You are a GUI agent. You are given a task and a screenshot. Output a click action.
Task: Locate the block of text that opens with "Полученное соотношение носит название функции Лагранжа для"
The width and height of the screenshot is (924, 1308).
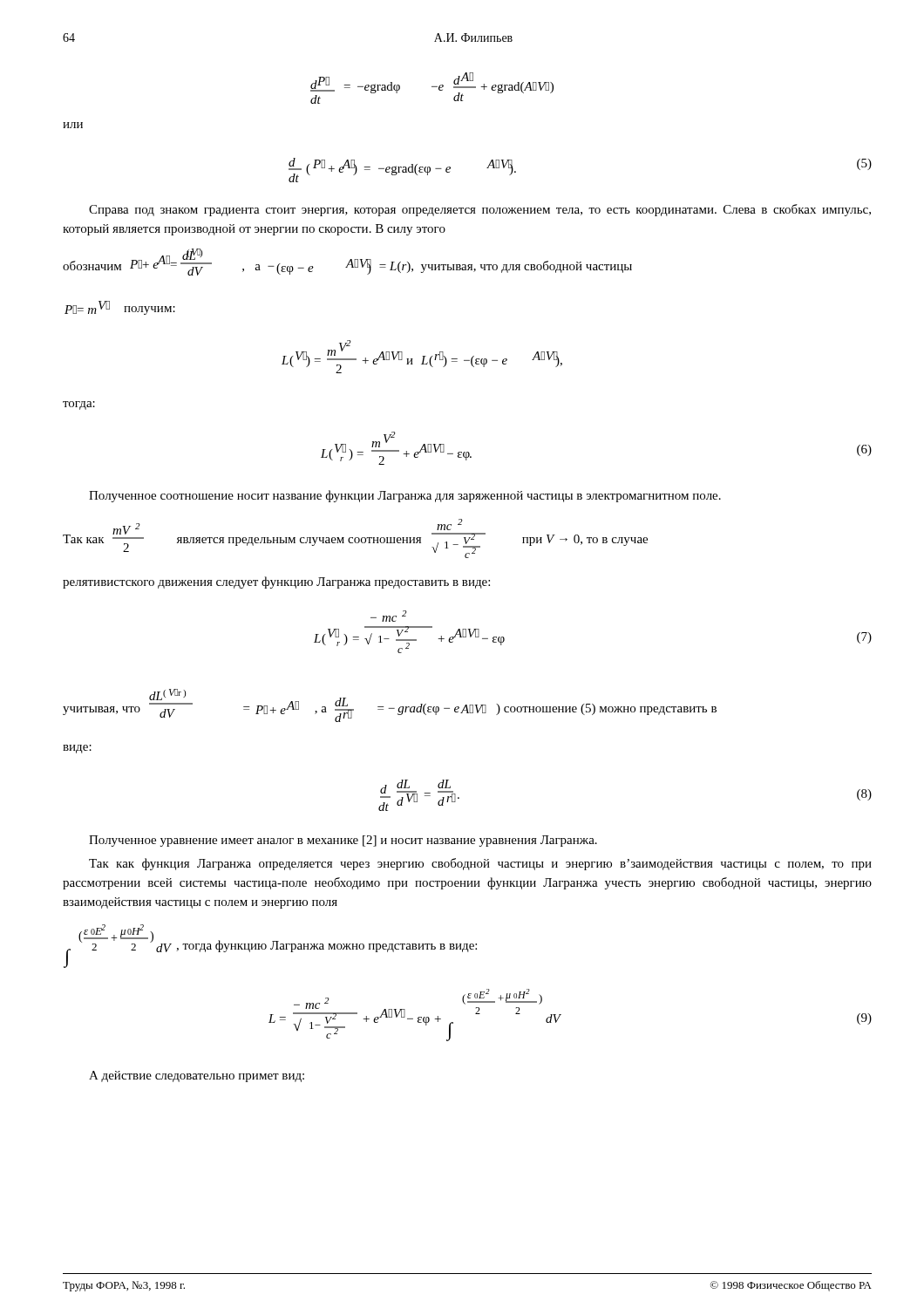tap(405, 496)
